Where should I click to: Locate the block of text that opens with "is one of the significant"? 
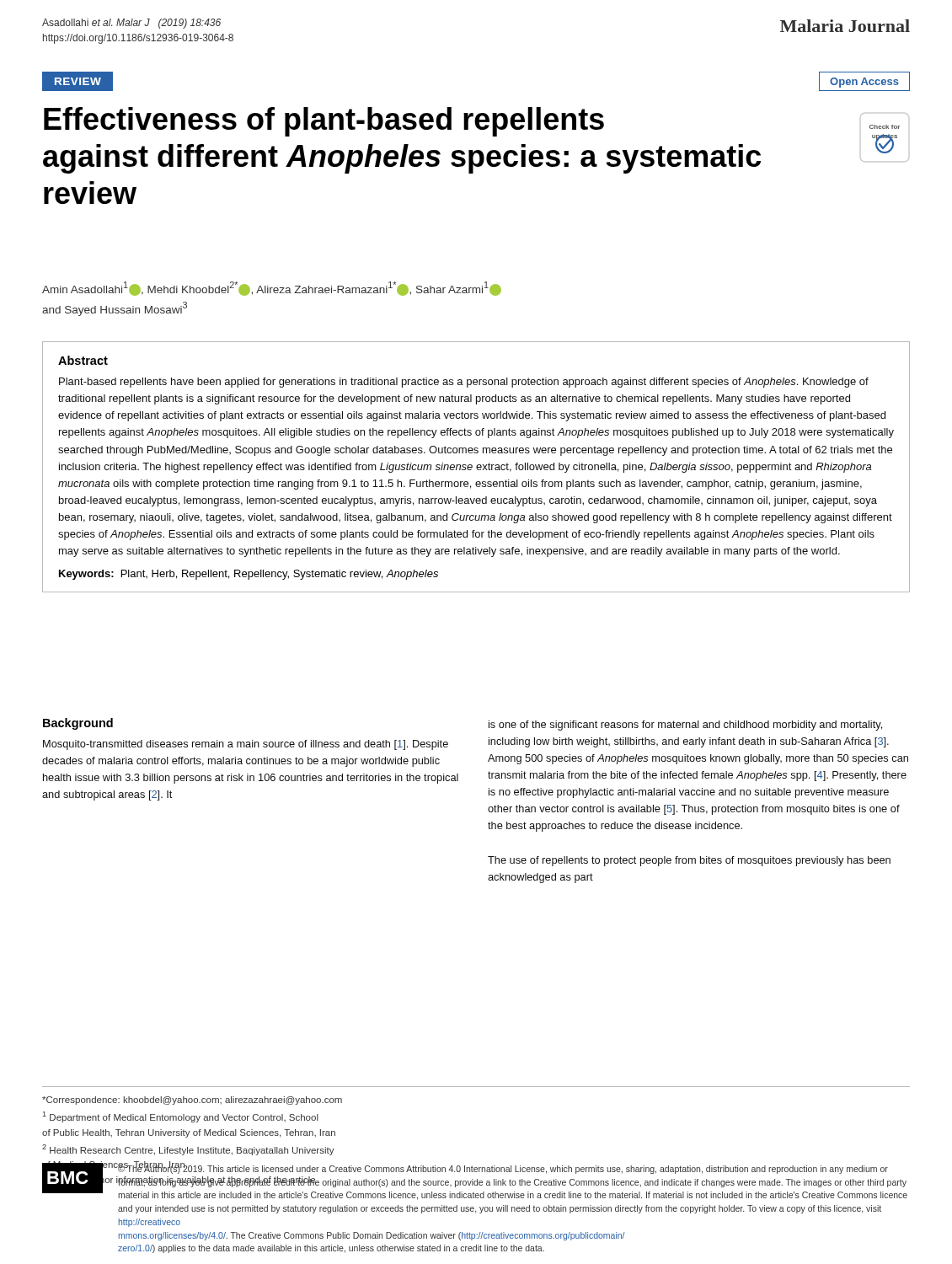pyautogui.click(x=698, y=800)
